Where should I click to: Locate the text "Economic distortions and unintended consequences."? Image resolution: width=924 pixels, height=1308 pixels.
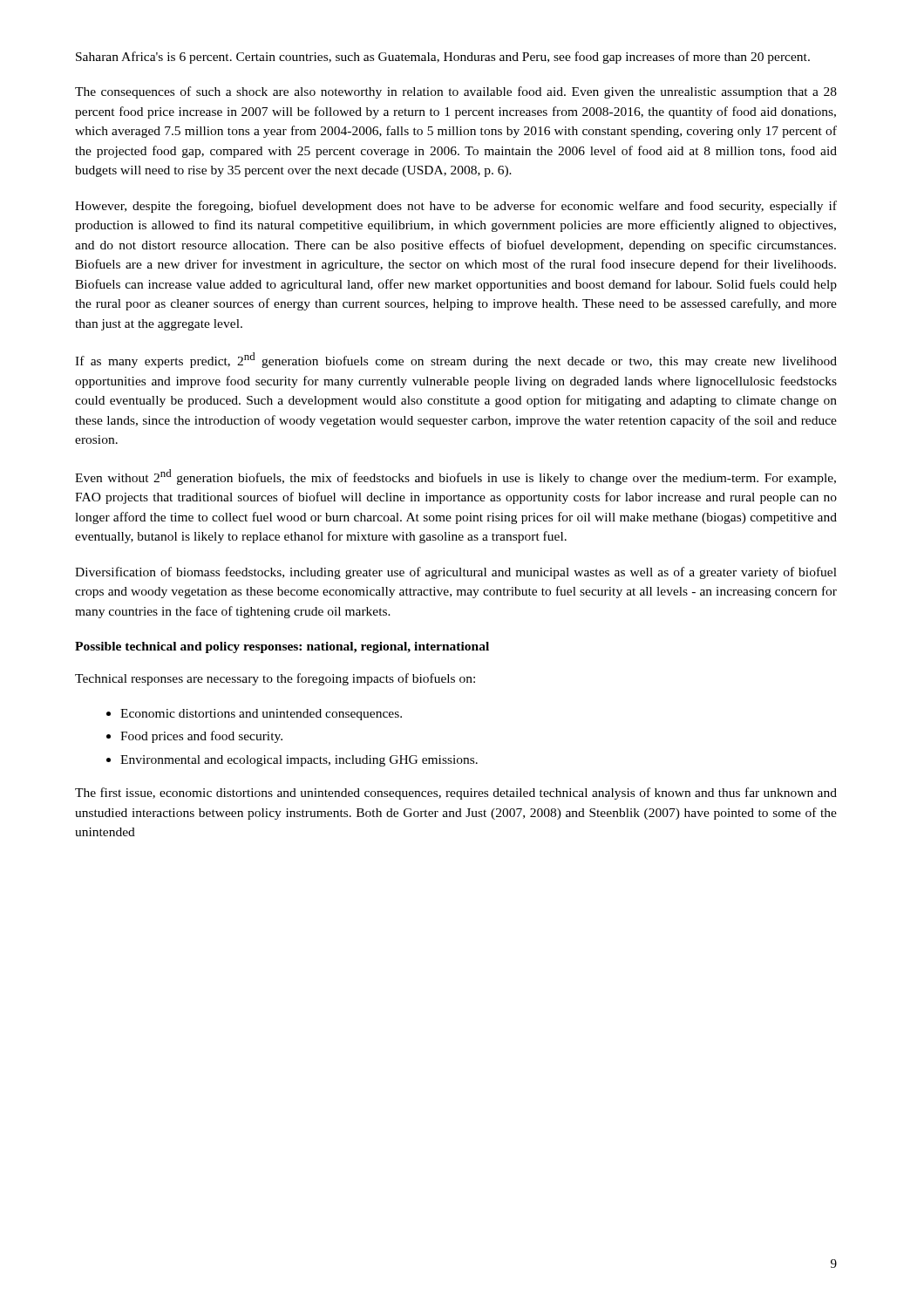262,713
